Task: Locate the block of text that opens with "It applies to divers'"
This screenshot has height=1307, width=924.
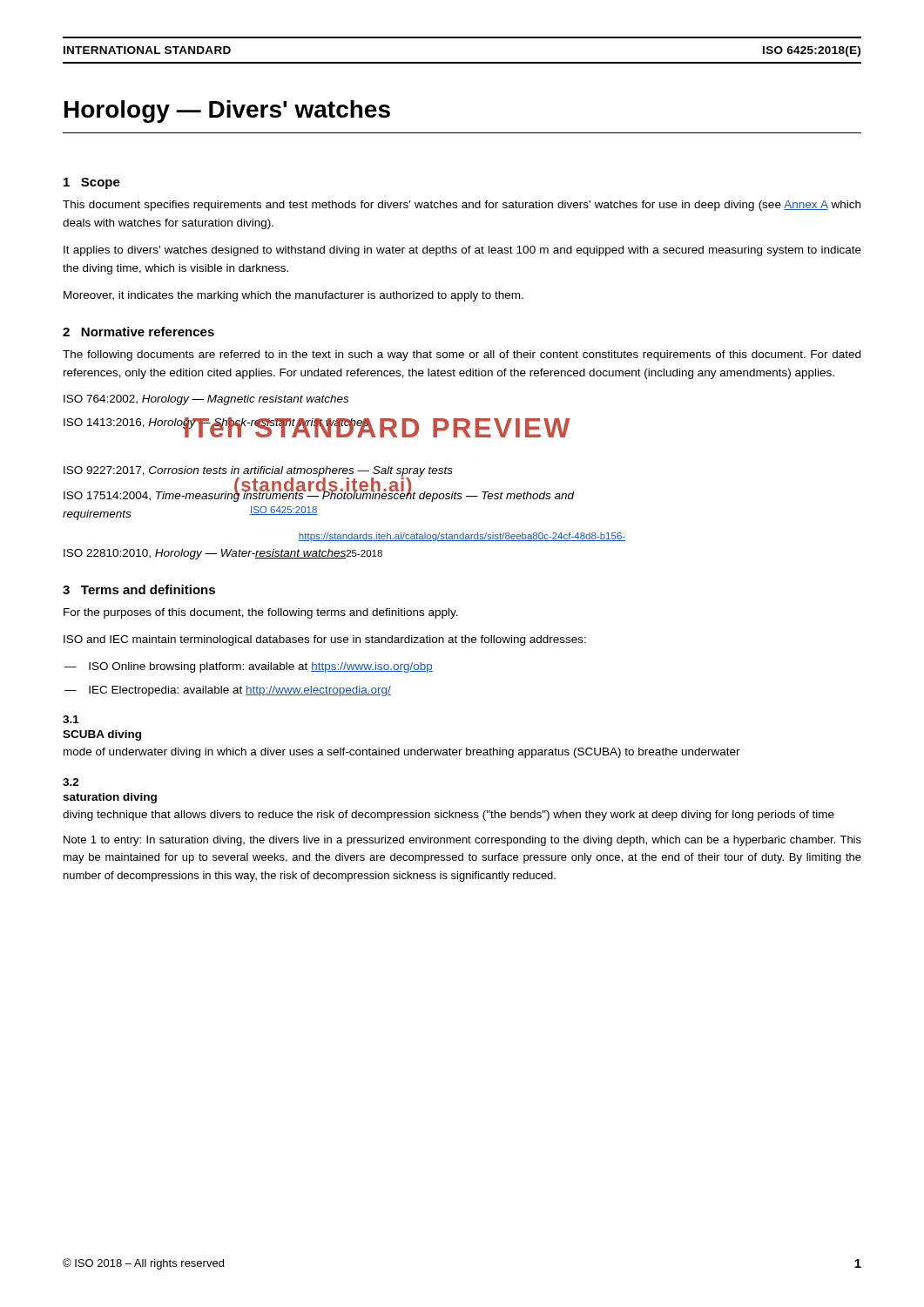Action: coord(462,259)
